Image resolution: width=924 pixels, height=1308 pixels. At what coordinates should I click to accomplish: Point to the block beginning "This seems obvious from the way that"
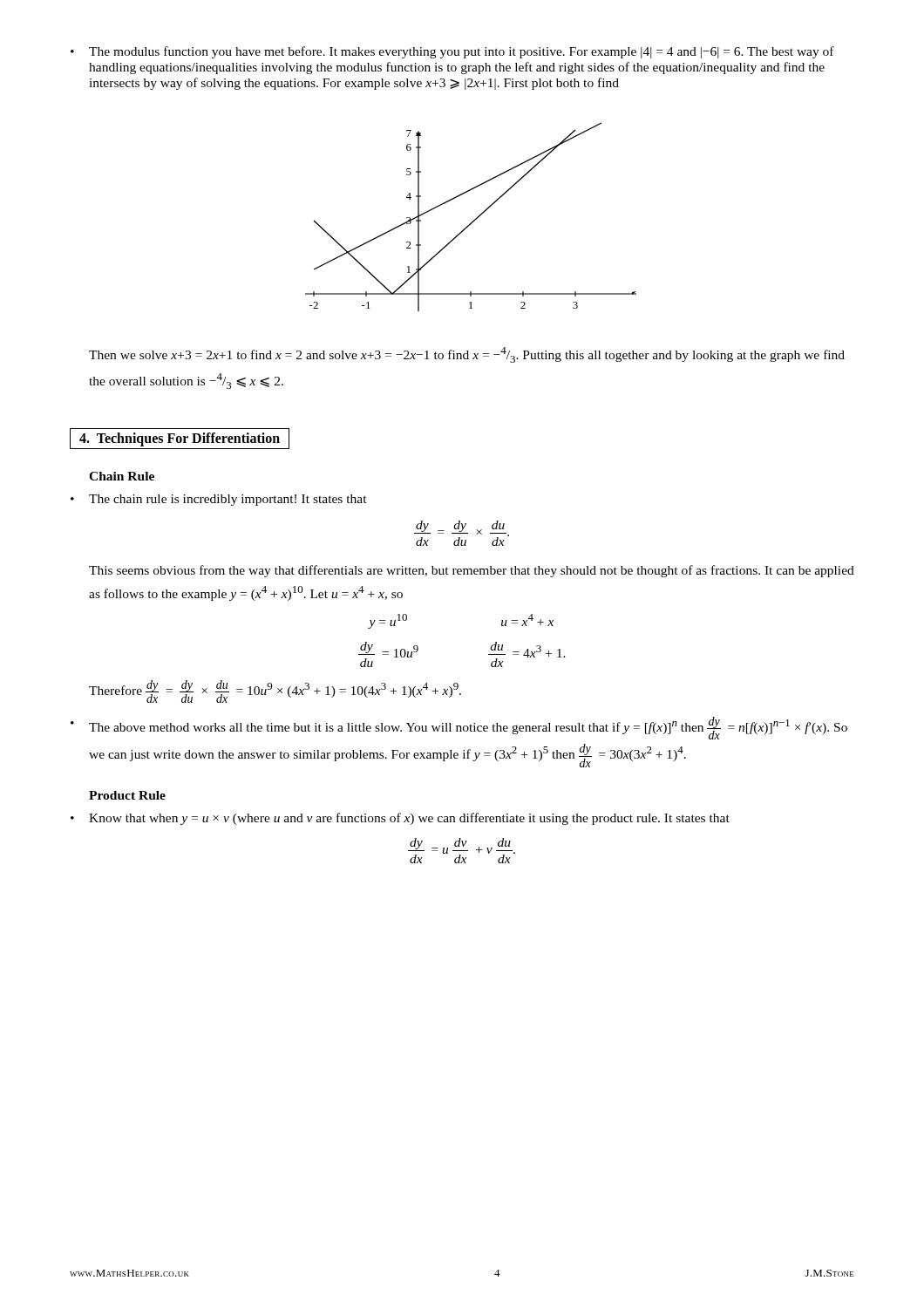pos(472,582)
